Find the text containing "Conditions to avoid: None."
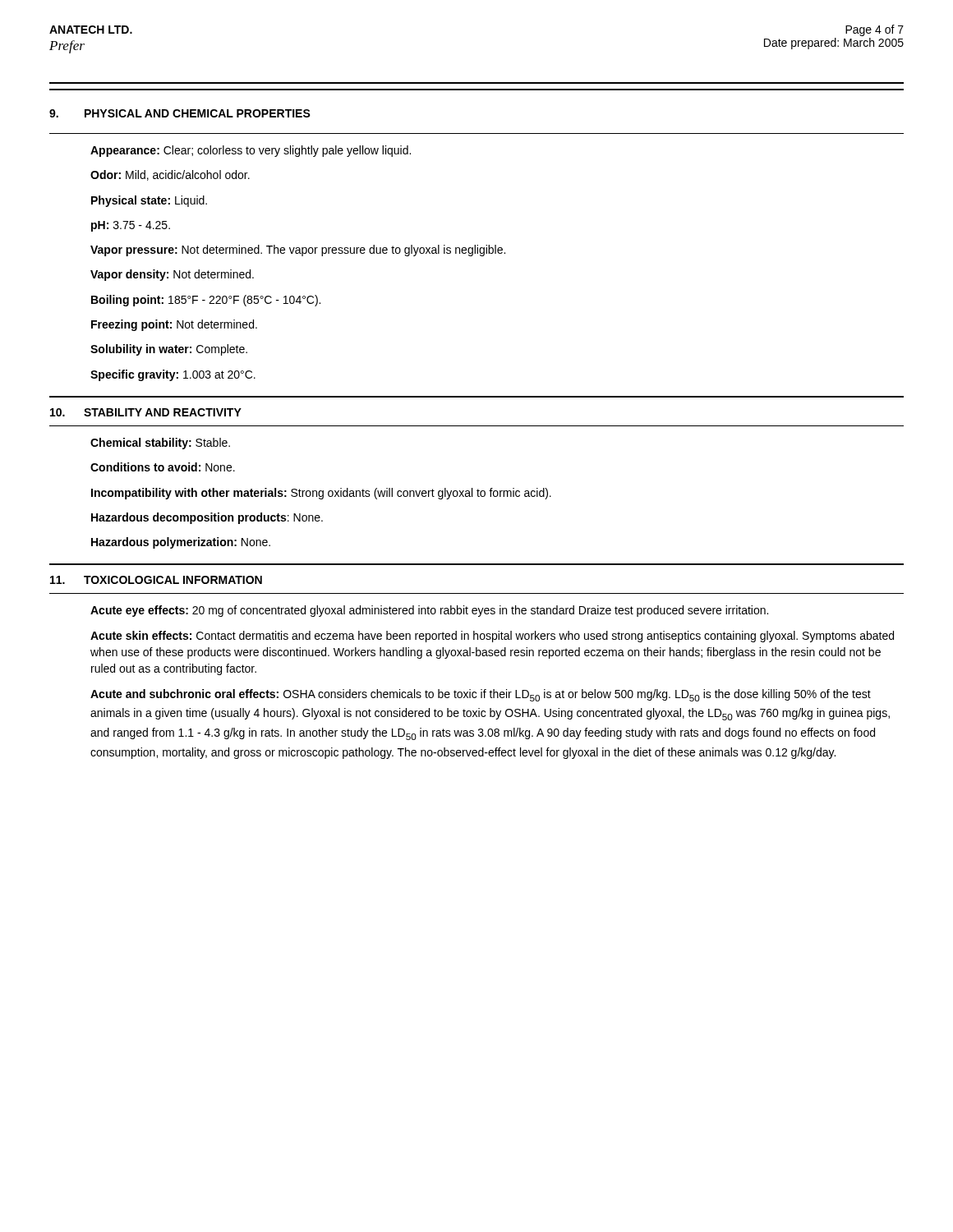The image size is (953, 1232). pos(163,468)
